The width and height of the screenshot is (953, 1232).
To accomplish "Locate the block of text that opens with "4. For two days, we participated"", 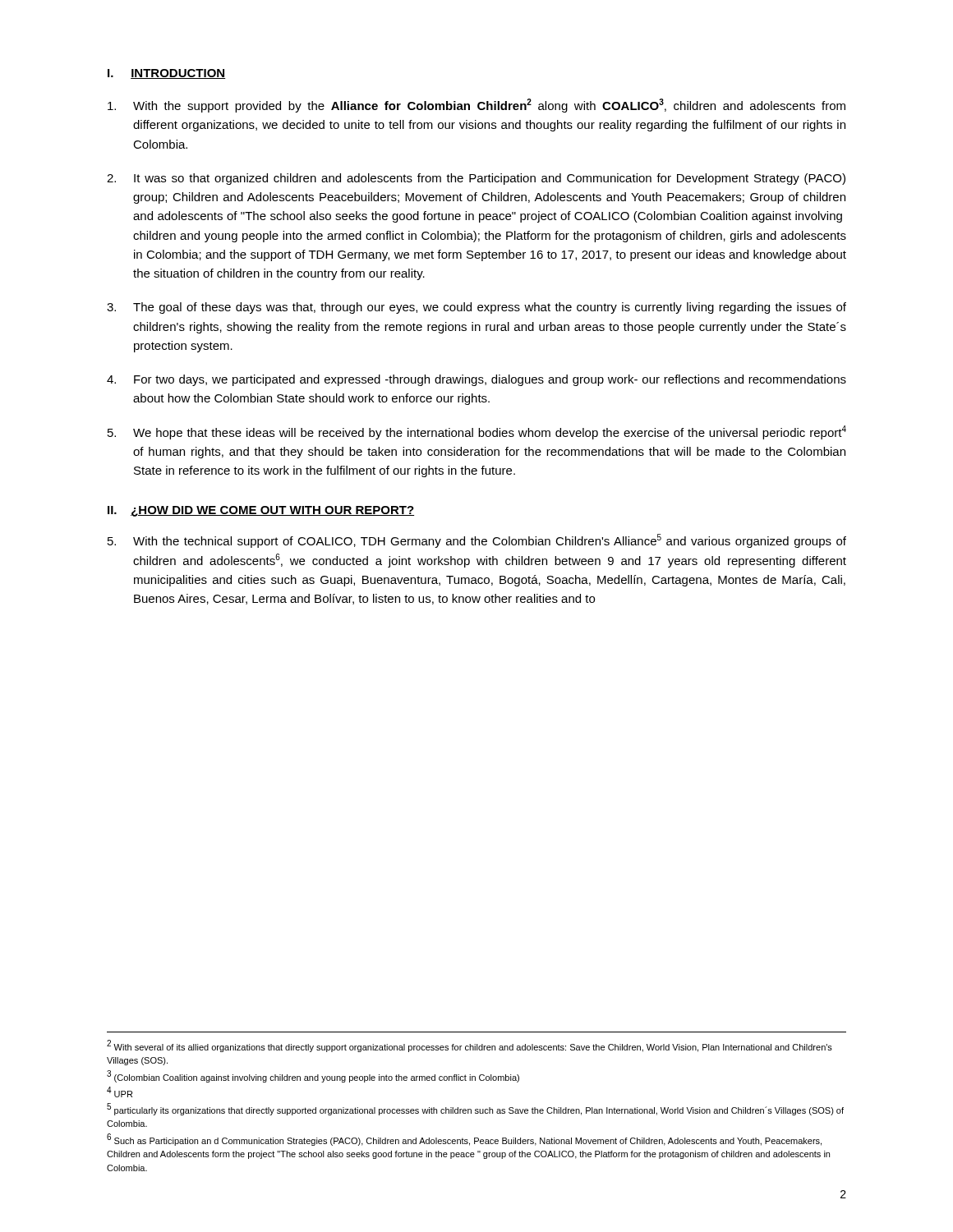I will pos(476,389).
